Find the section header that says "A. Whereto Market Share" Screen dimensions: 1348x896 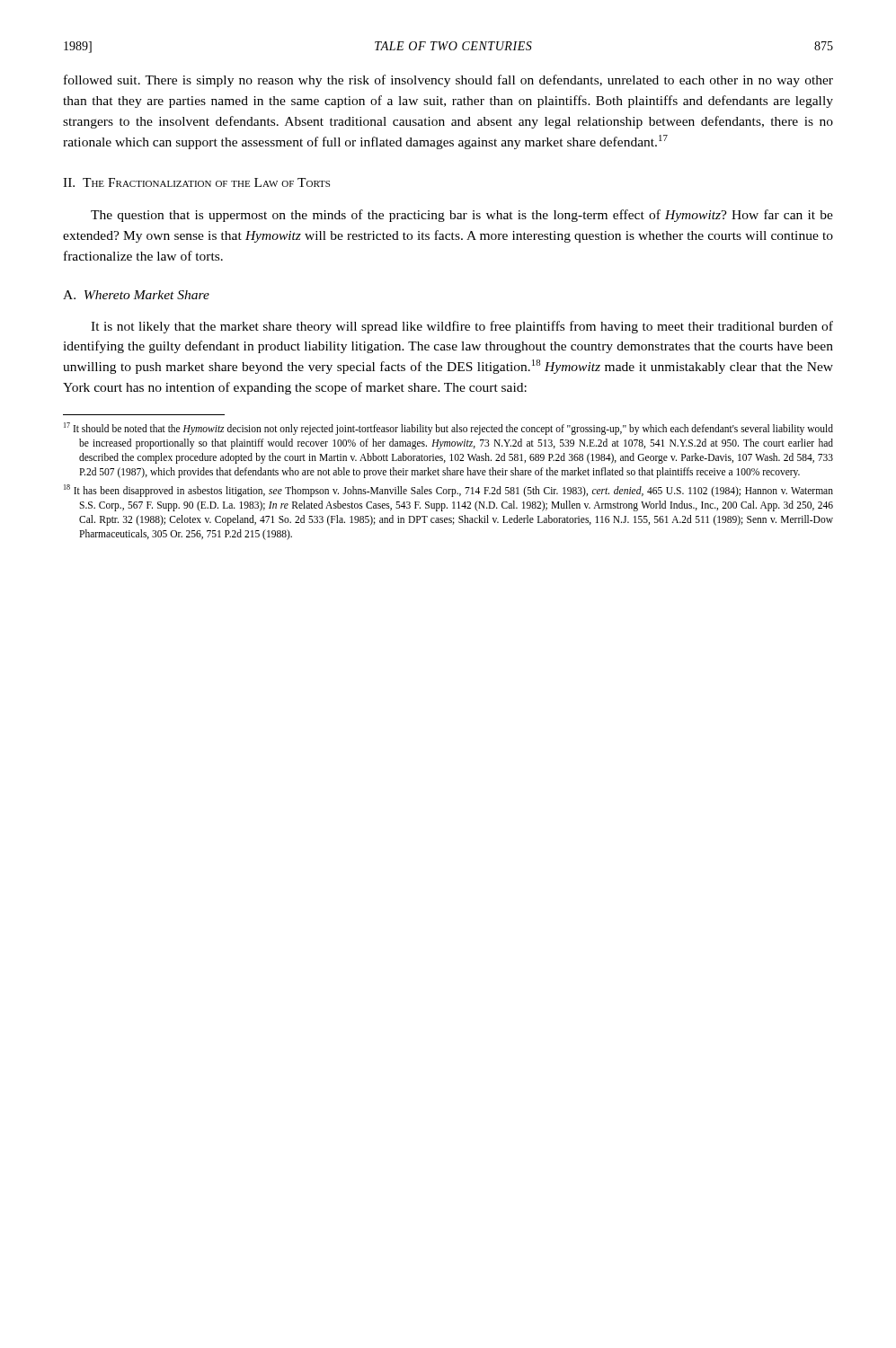click(x=136, y=294)
